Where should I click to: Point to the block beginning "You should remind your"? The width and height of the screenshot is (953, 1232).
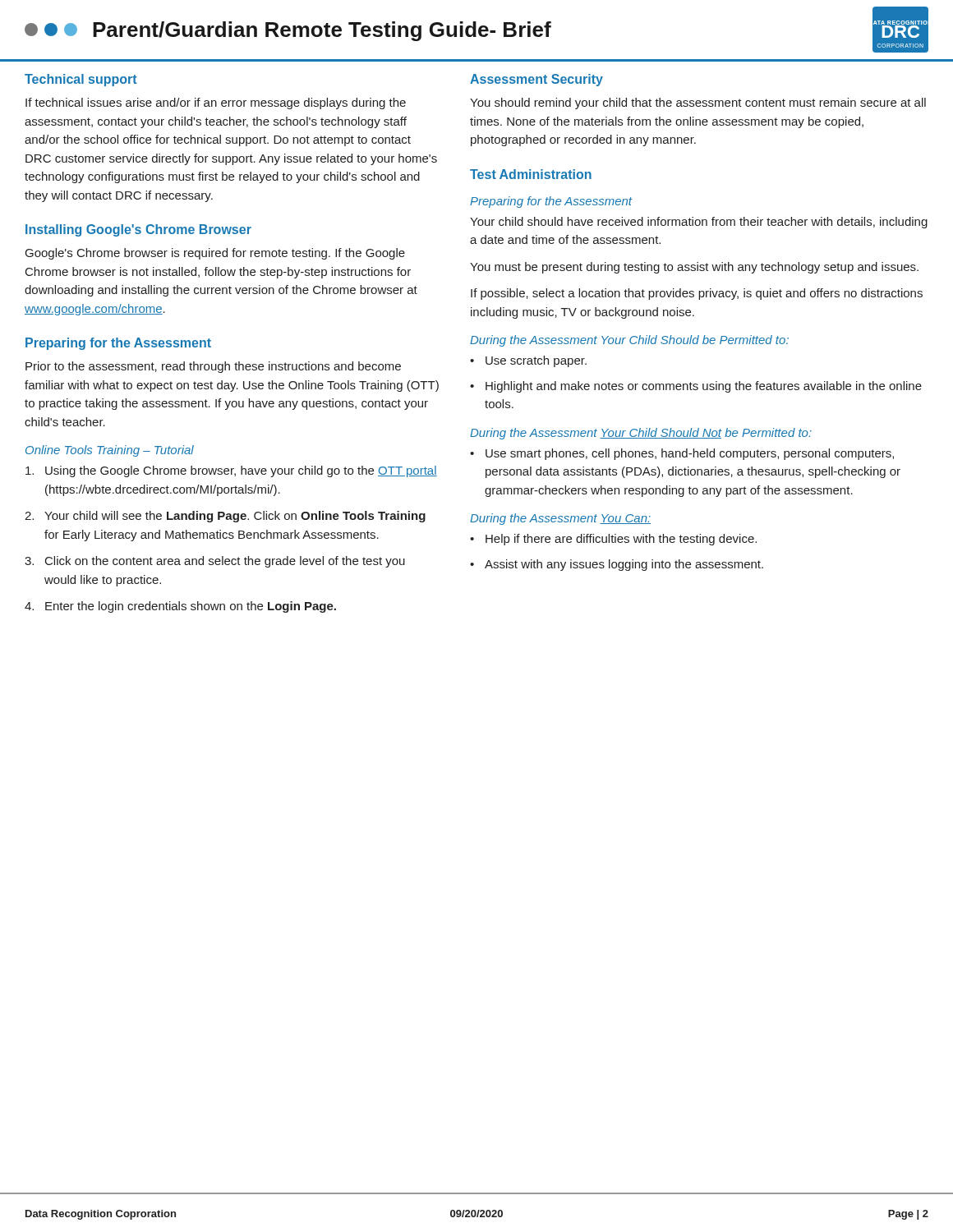click(x=699, y=121)
